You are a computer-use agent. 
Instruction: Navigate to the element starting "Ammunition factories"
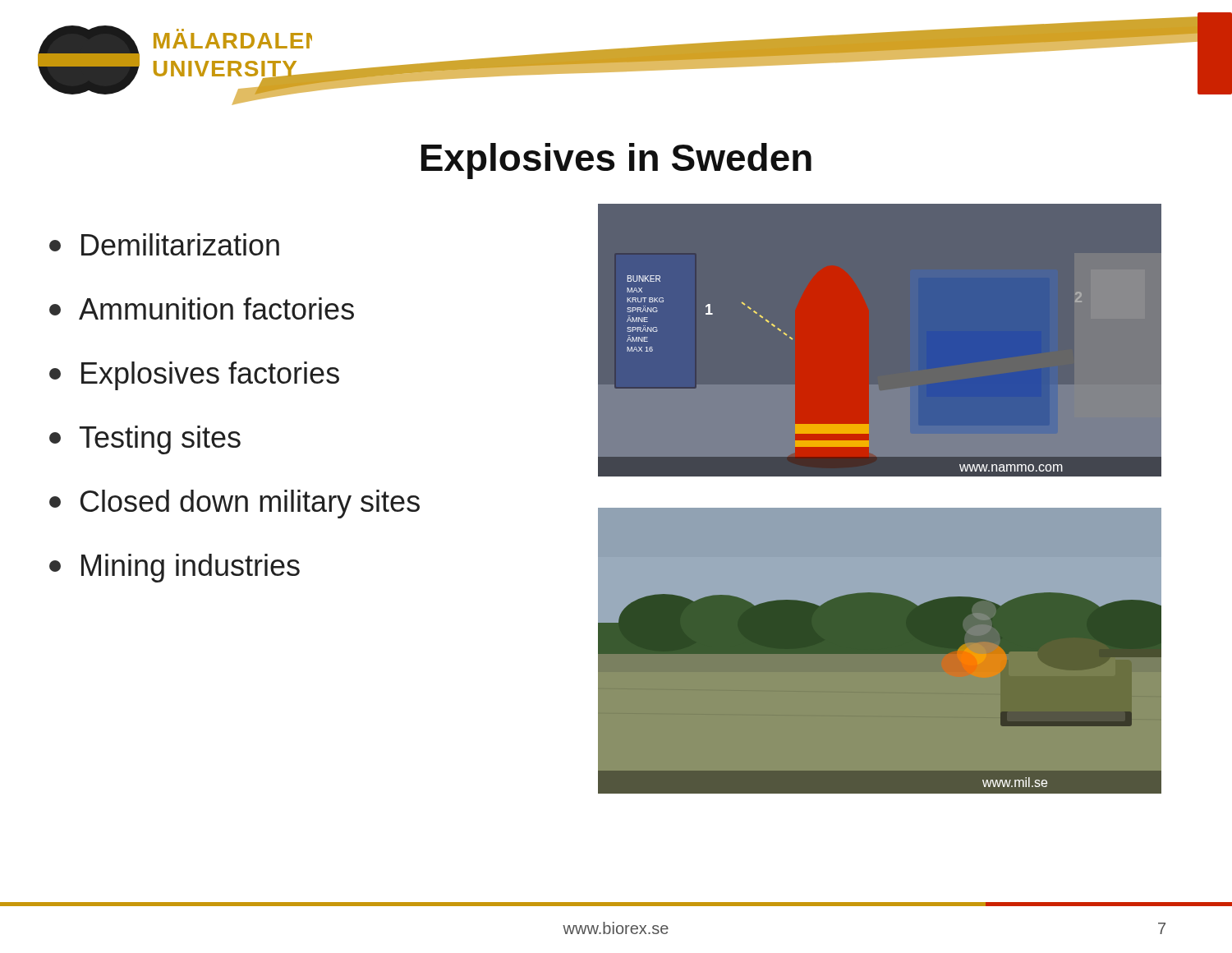pos(202,310)
